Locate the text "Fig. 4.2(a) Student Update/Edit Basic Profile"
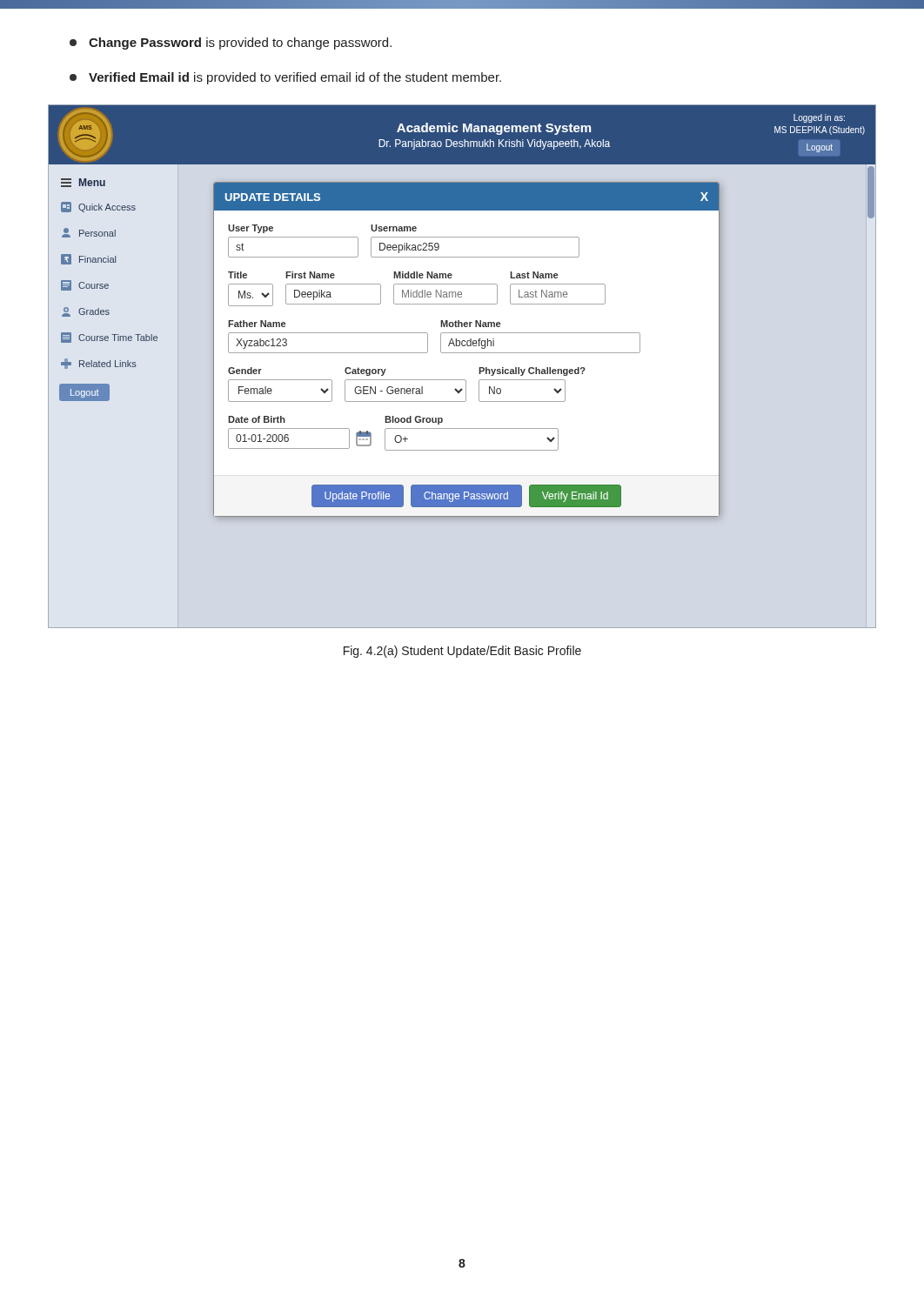This screenshot has height=1305, width=924. (x=462, y=651)
